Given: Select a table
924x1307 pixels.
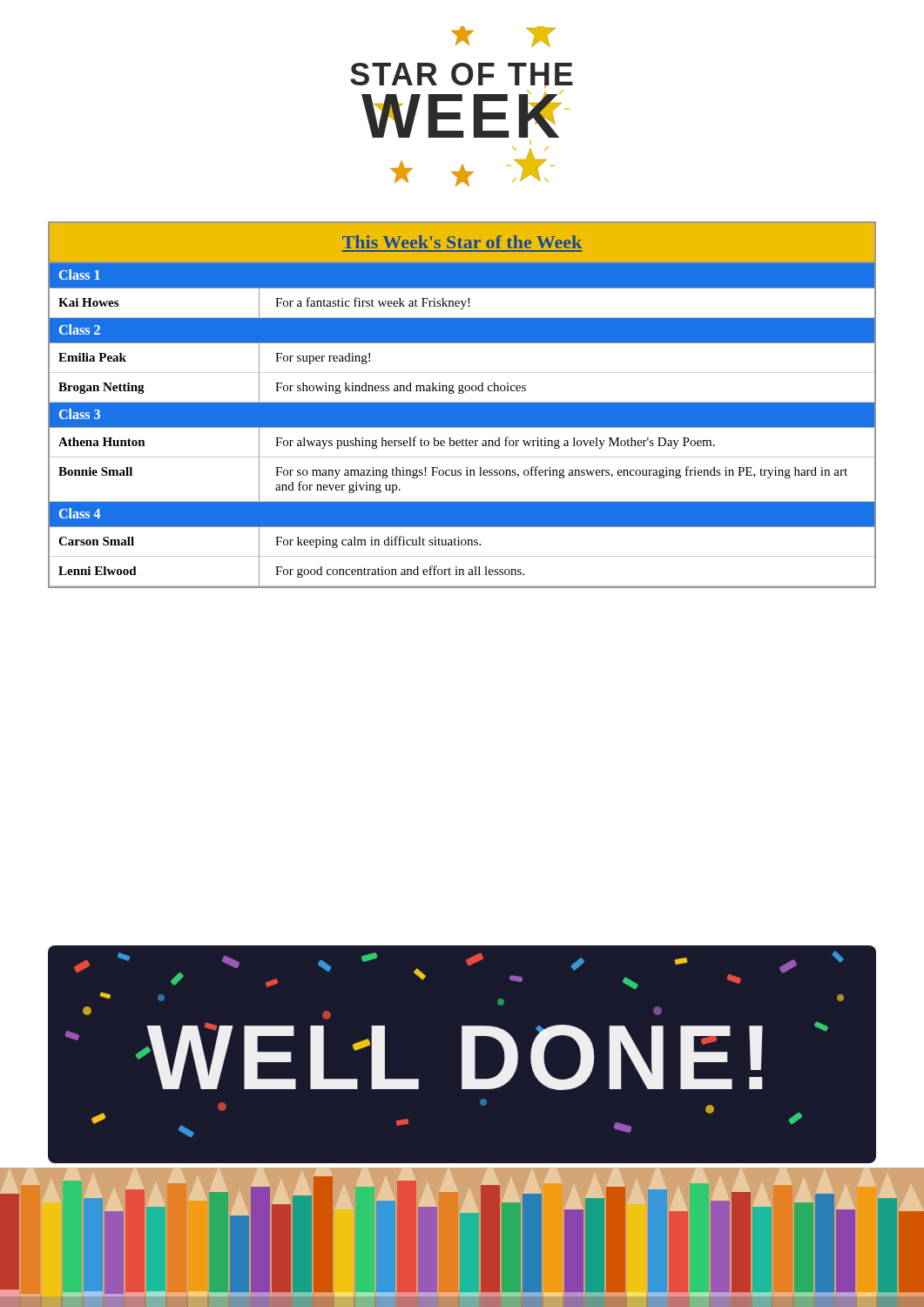Looking at the screenshot, I should tap(462, 405).
